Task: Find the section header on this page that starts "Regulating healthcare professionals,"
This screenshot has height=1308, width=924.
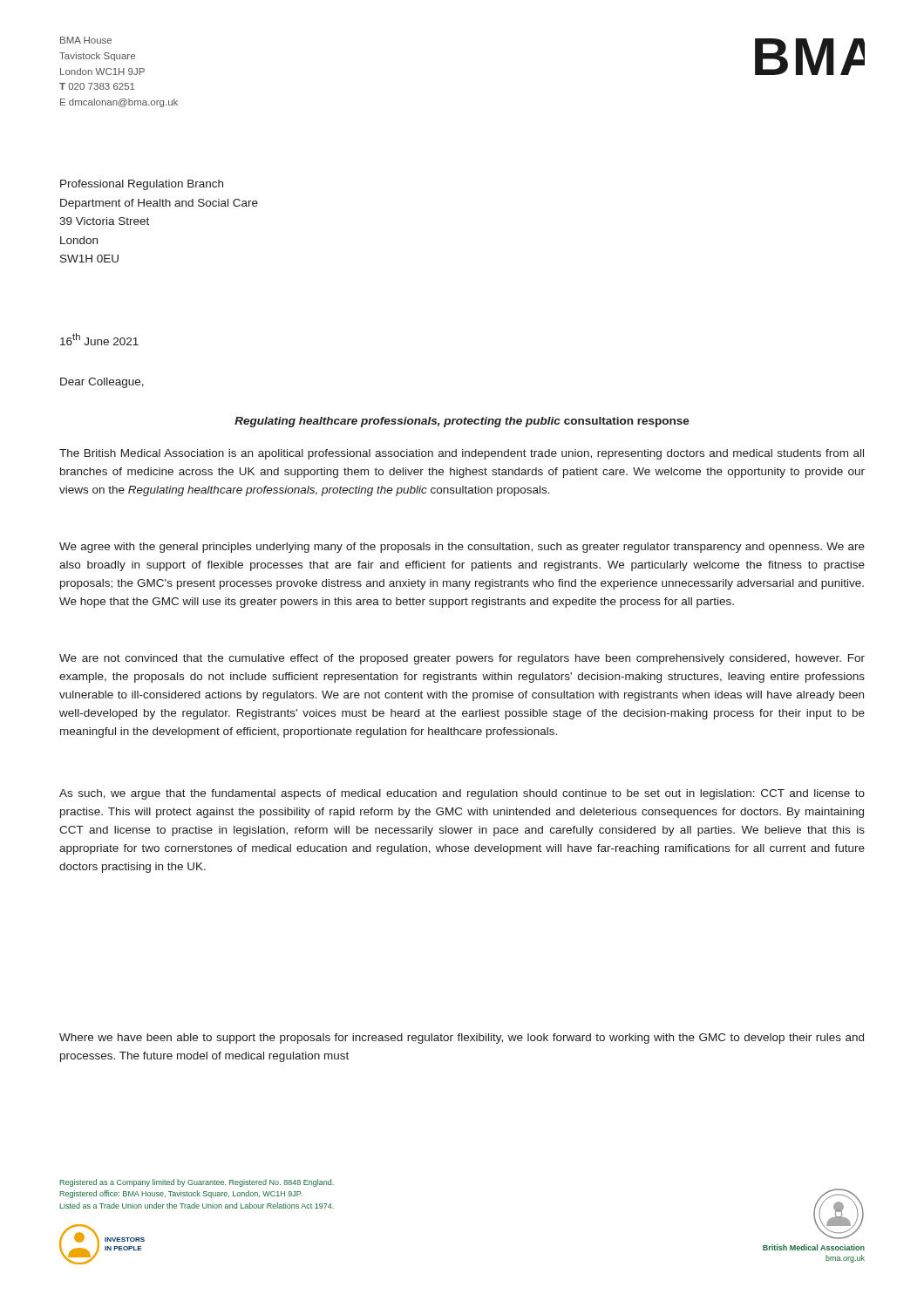Action: [x=462, y=421]
